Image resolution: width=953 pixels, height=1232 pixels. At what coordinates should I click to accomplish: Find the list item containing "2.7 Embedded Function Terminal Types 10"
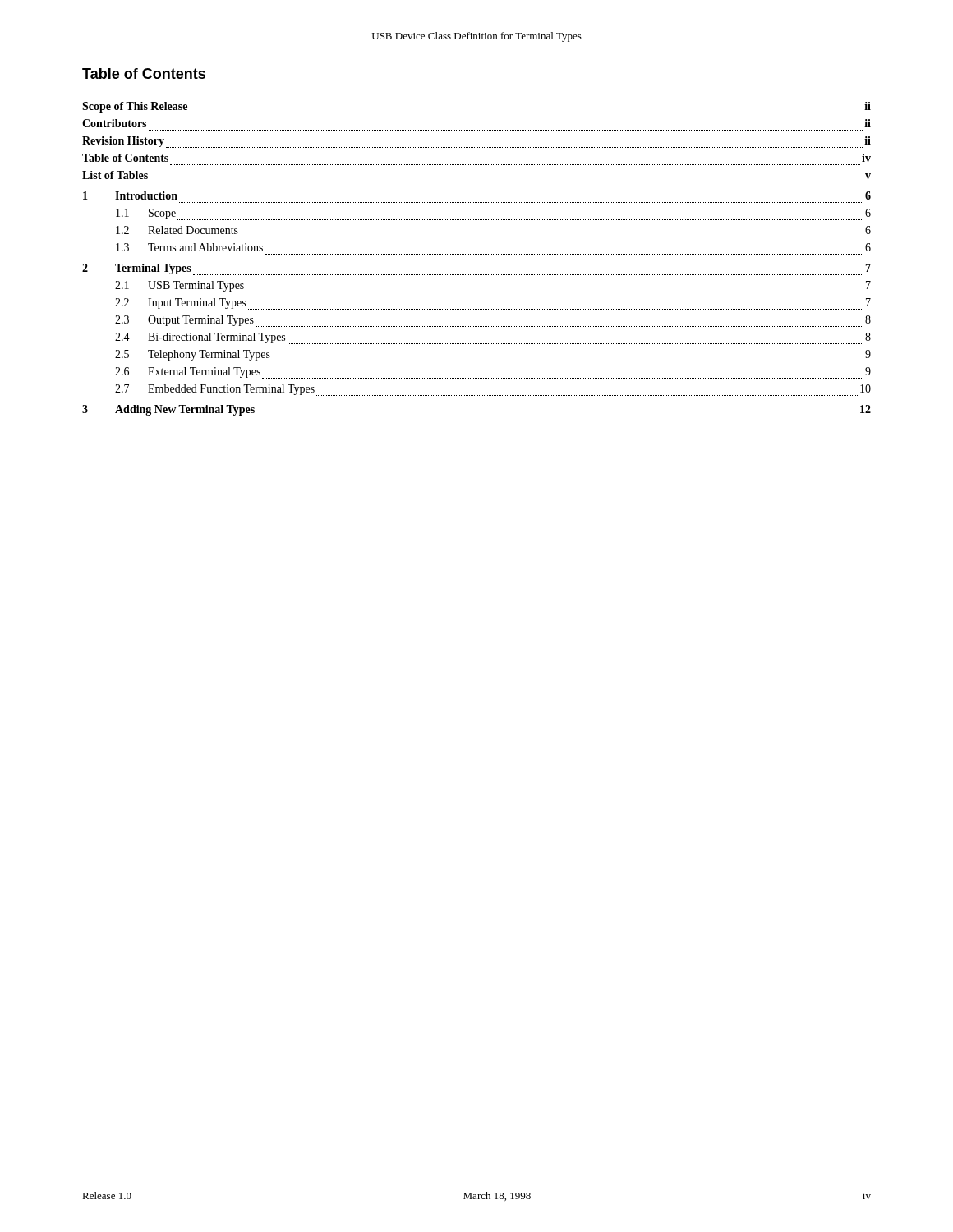tap(493, 389)
